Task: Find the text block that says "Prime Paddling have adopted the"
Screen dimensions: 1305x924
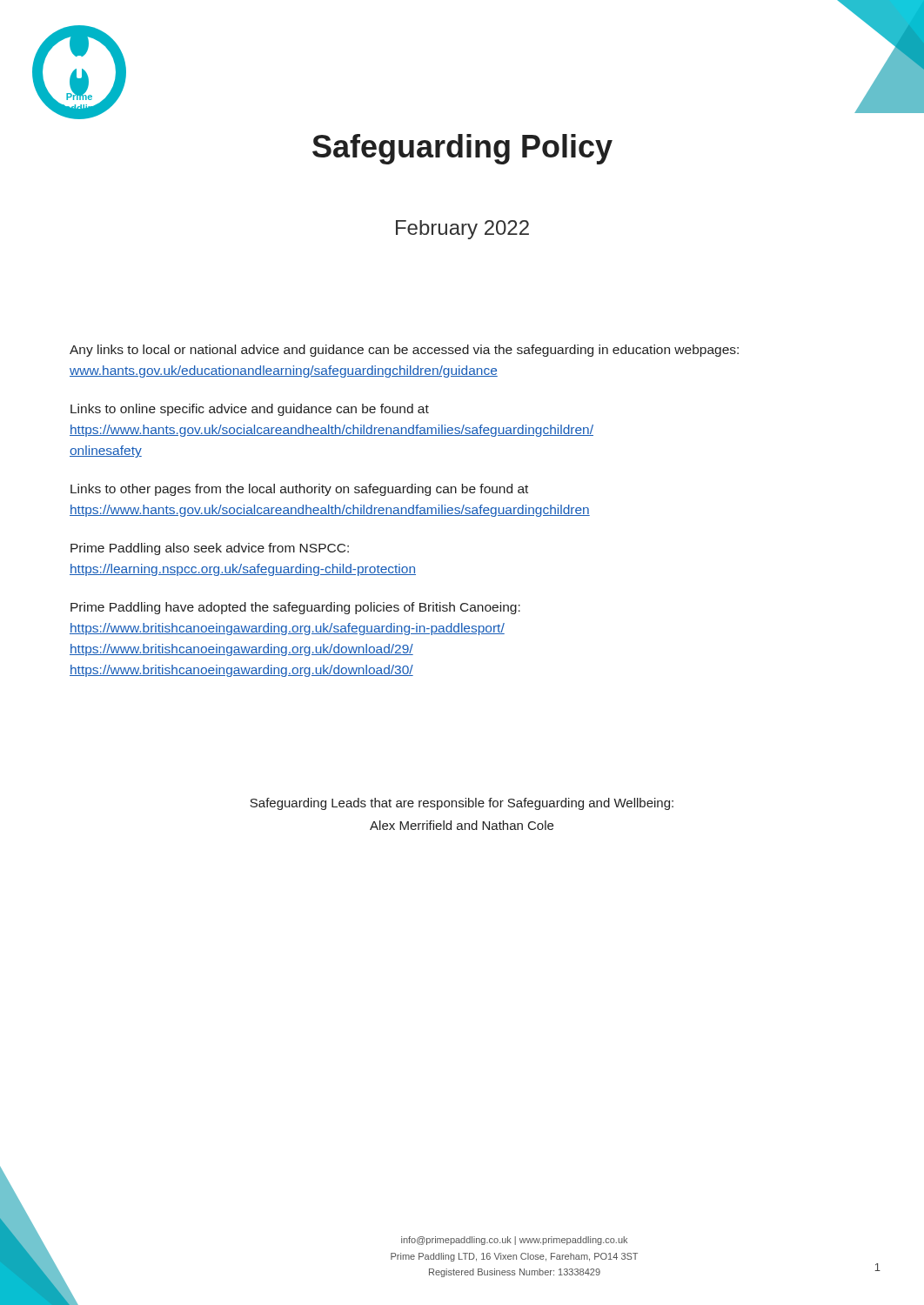Action: [x=295, y=638]
